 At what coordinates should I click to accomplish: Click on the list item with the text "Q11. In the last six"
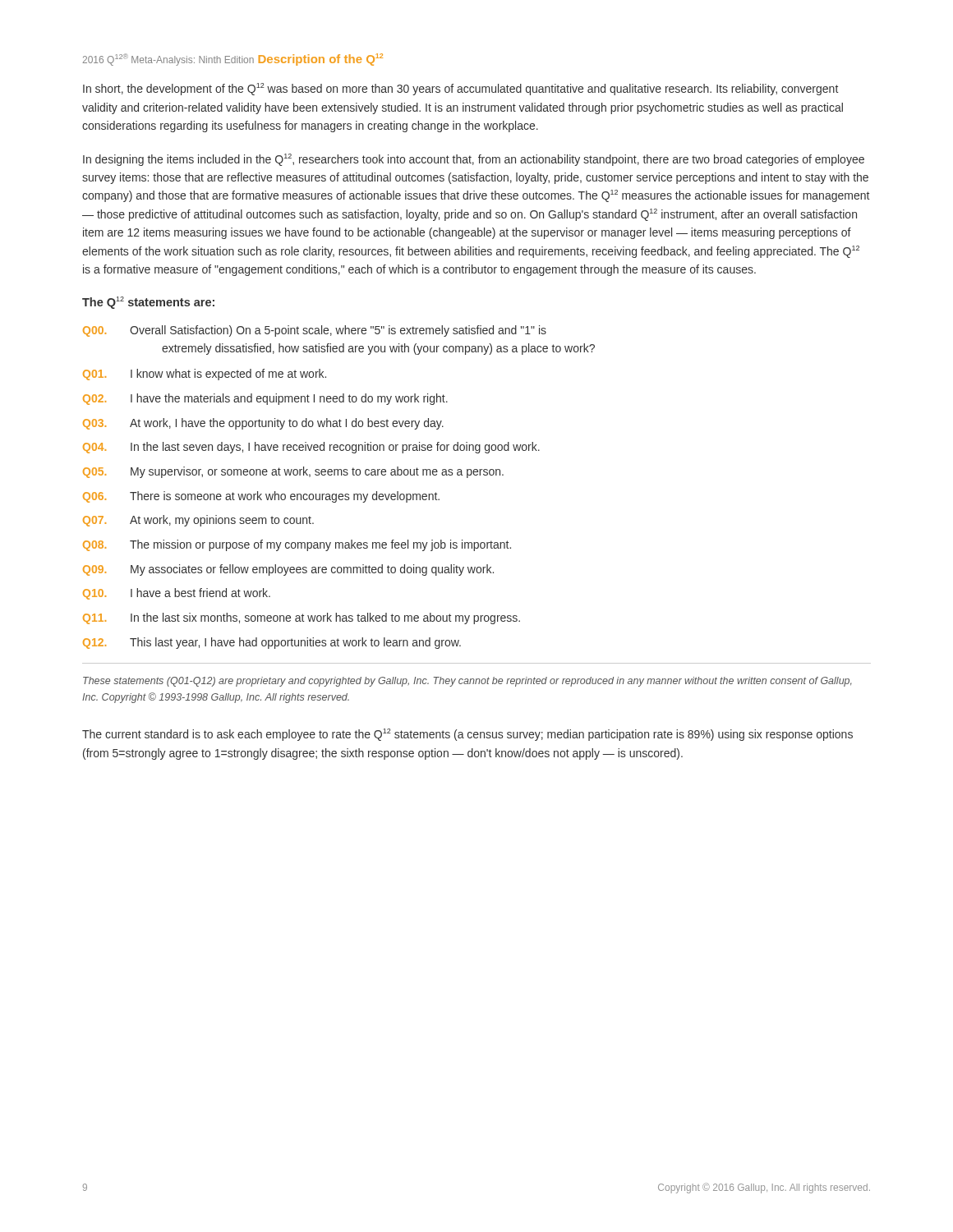pos(476,618)
